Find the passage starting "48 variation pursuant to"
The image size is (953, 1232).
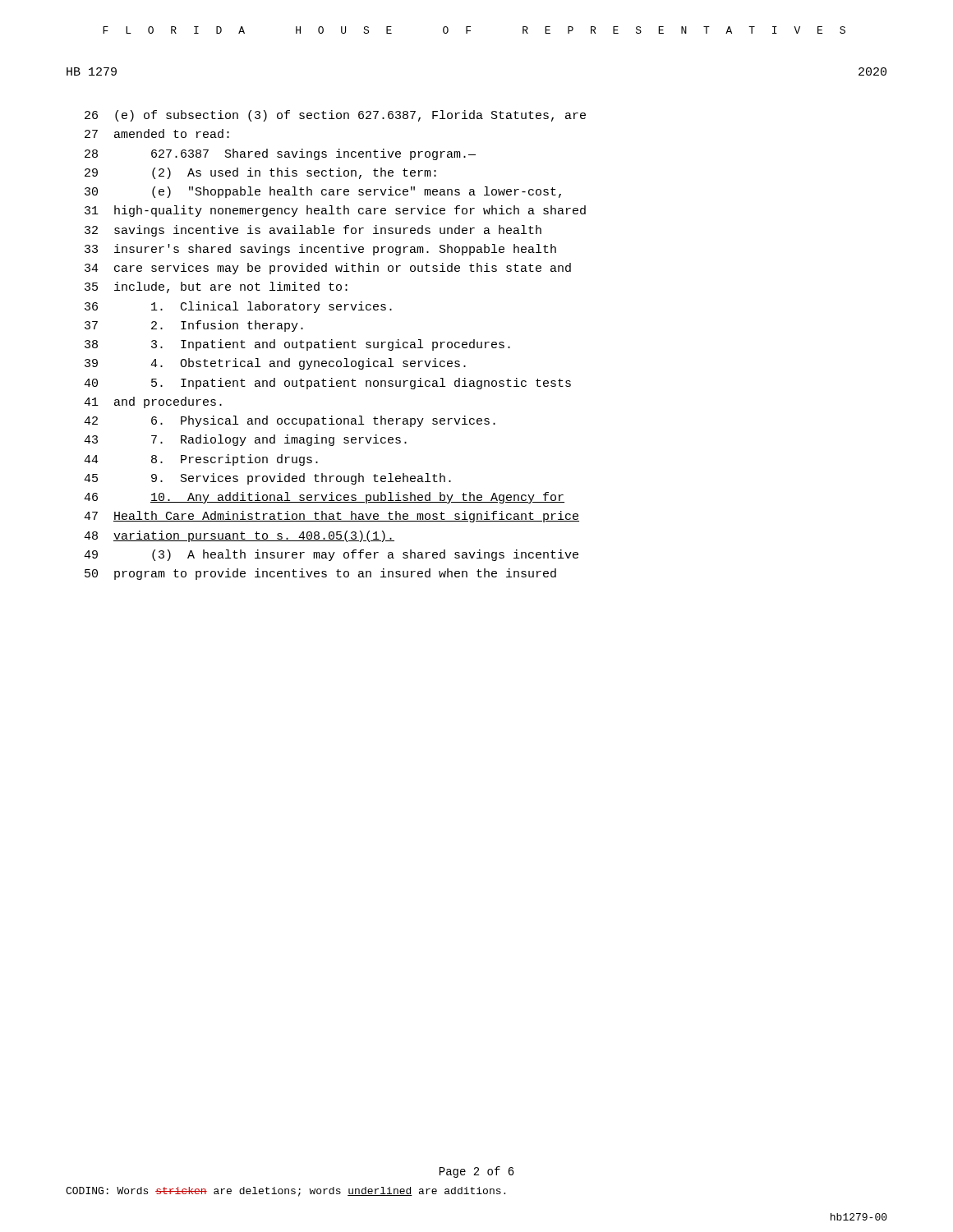239,536
